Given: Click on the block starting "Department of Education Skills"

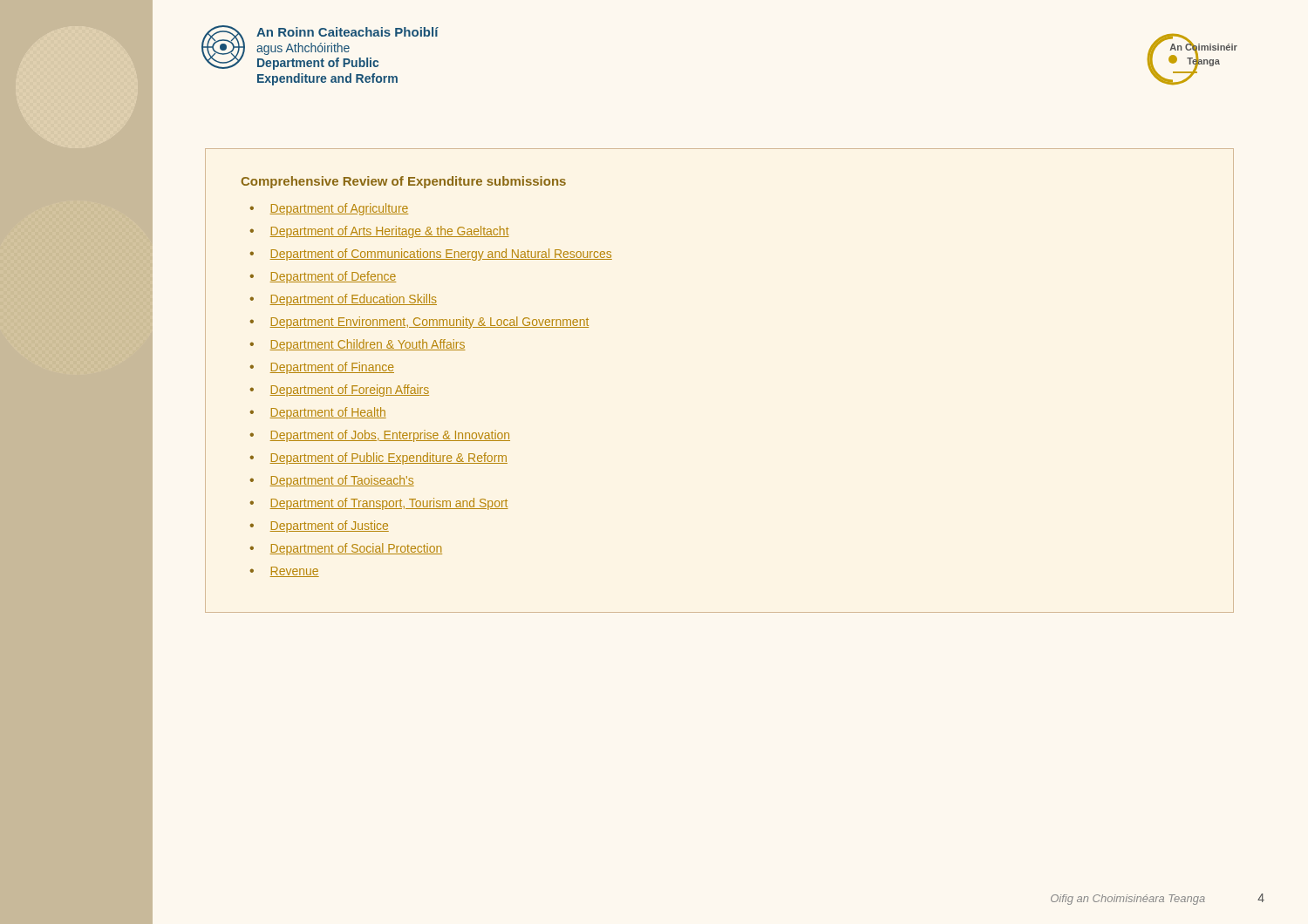Looking at the screenshot, I should pyautogui.click(x=353, y=299).
